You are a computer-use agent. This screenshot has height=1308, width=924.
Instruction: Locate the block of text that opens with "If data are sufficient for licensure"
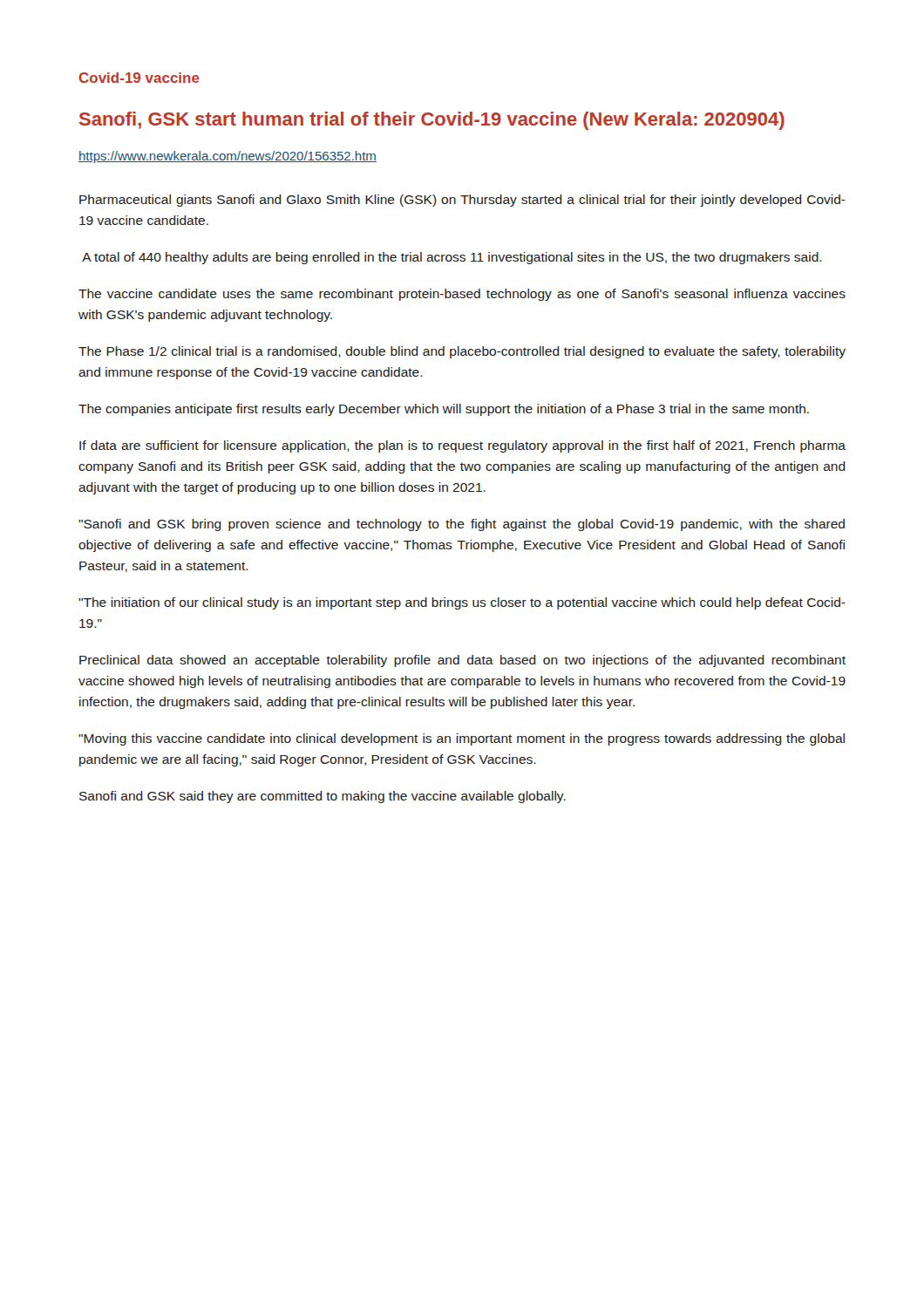coord(462,466)
